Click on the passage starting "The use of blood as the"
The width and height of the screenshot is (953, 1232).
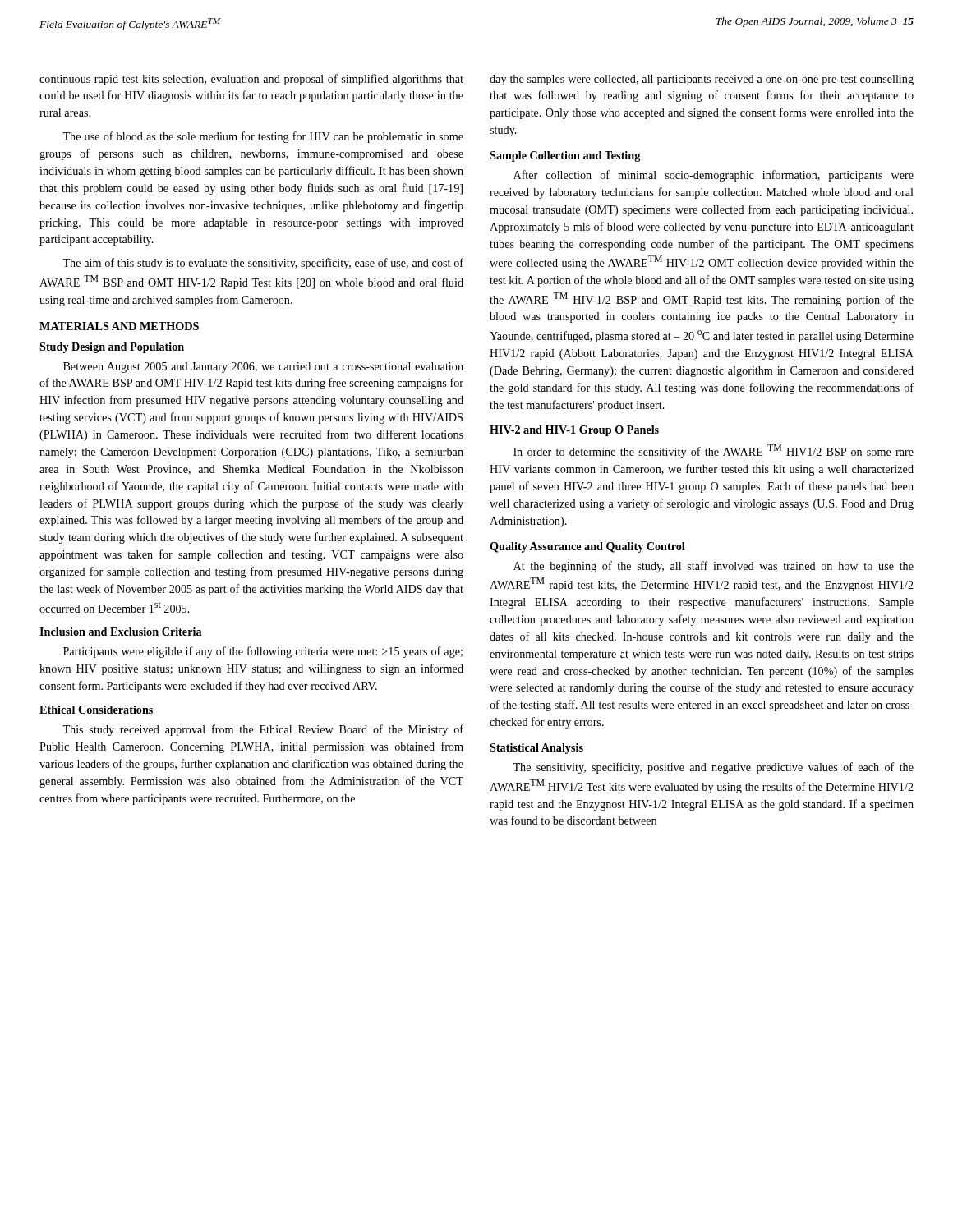[251, 188]
